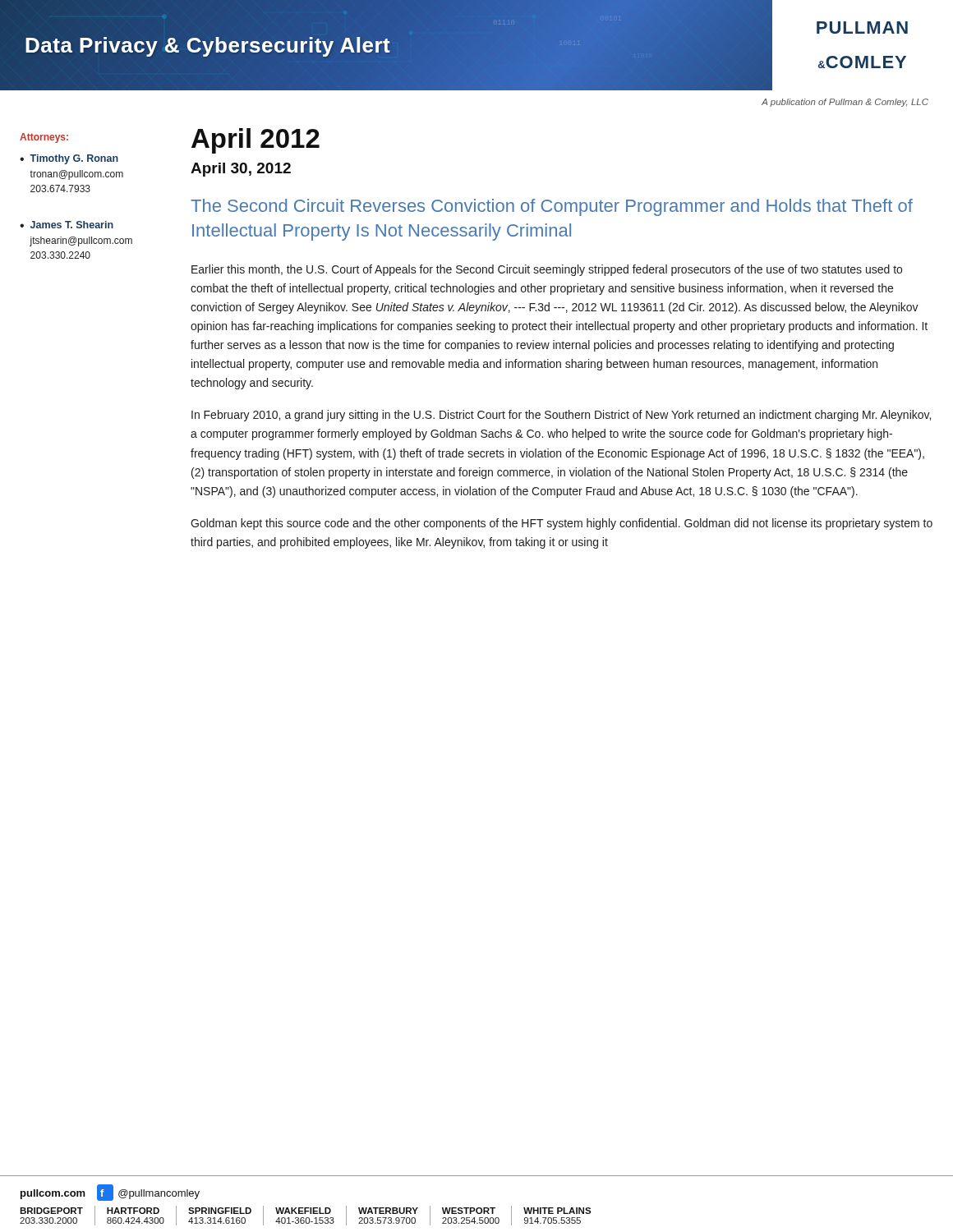Point to the block starting "Earlier this month,"

tap(559, 326)
